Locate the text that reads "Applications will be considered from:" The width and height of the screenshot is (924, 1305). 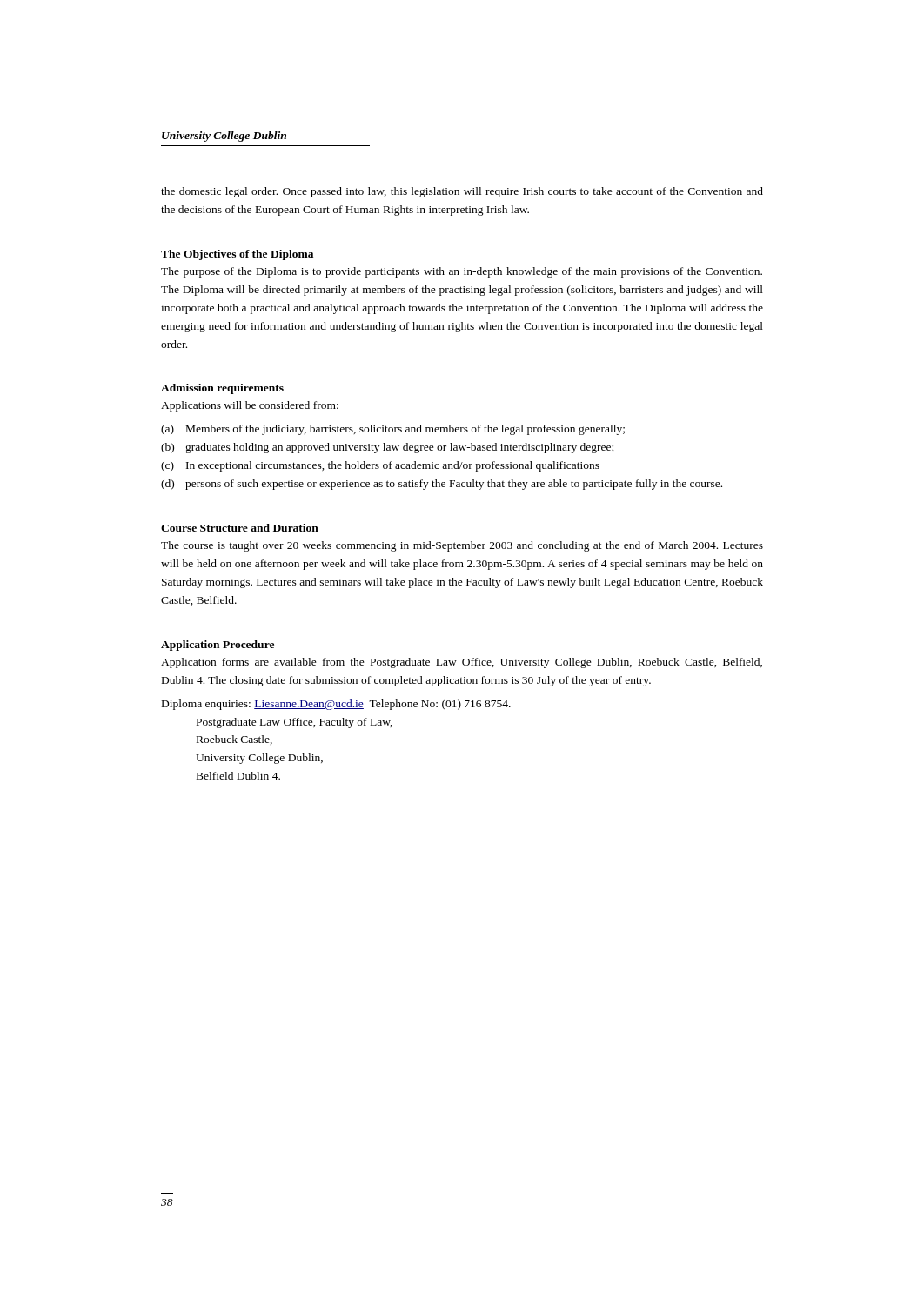click(x=250, y=405)
